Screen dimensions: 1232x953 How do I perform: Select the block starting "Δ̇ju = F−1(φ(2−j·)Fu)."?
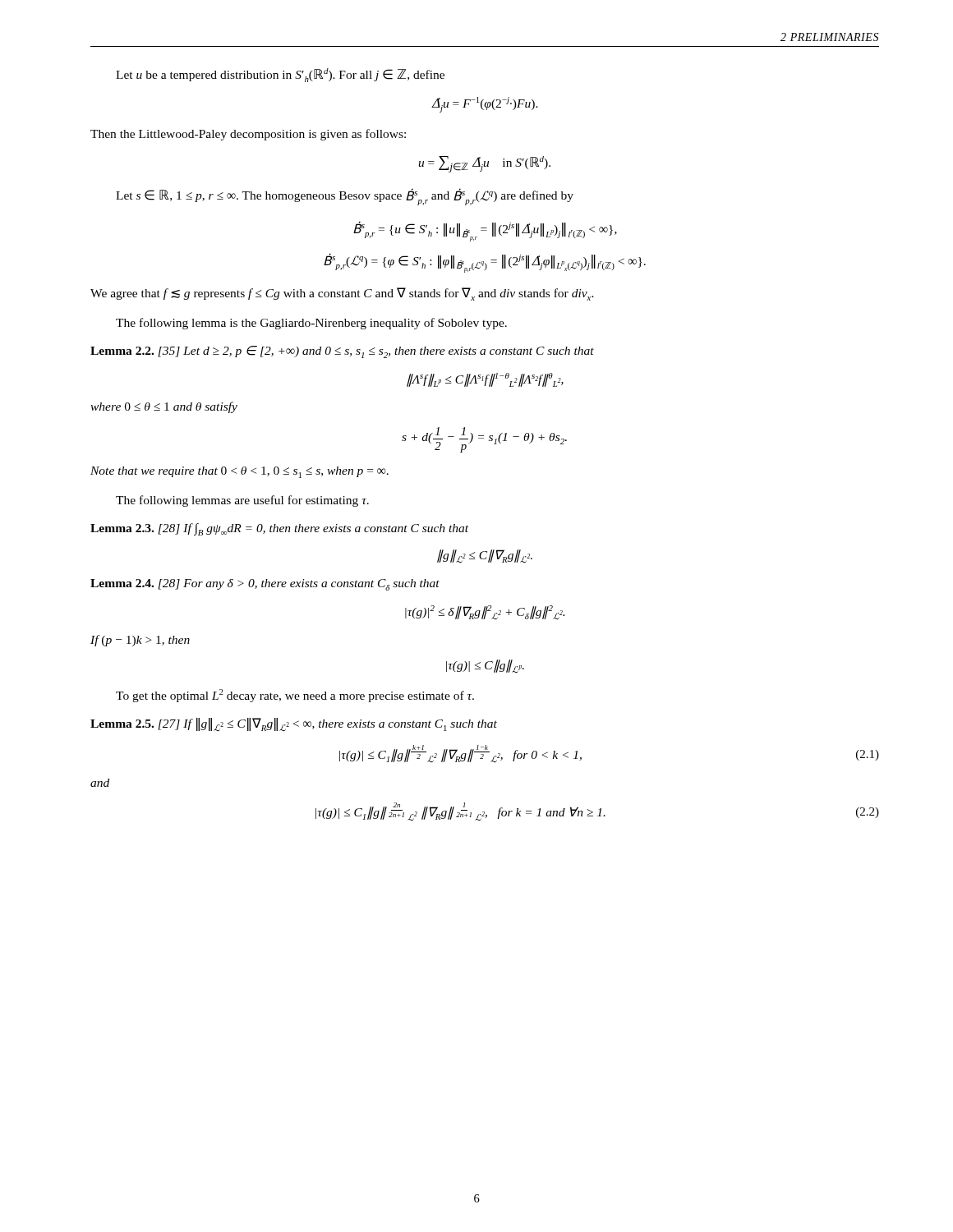pos(485,104)
